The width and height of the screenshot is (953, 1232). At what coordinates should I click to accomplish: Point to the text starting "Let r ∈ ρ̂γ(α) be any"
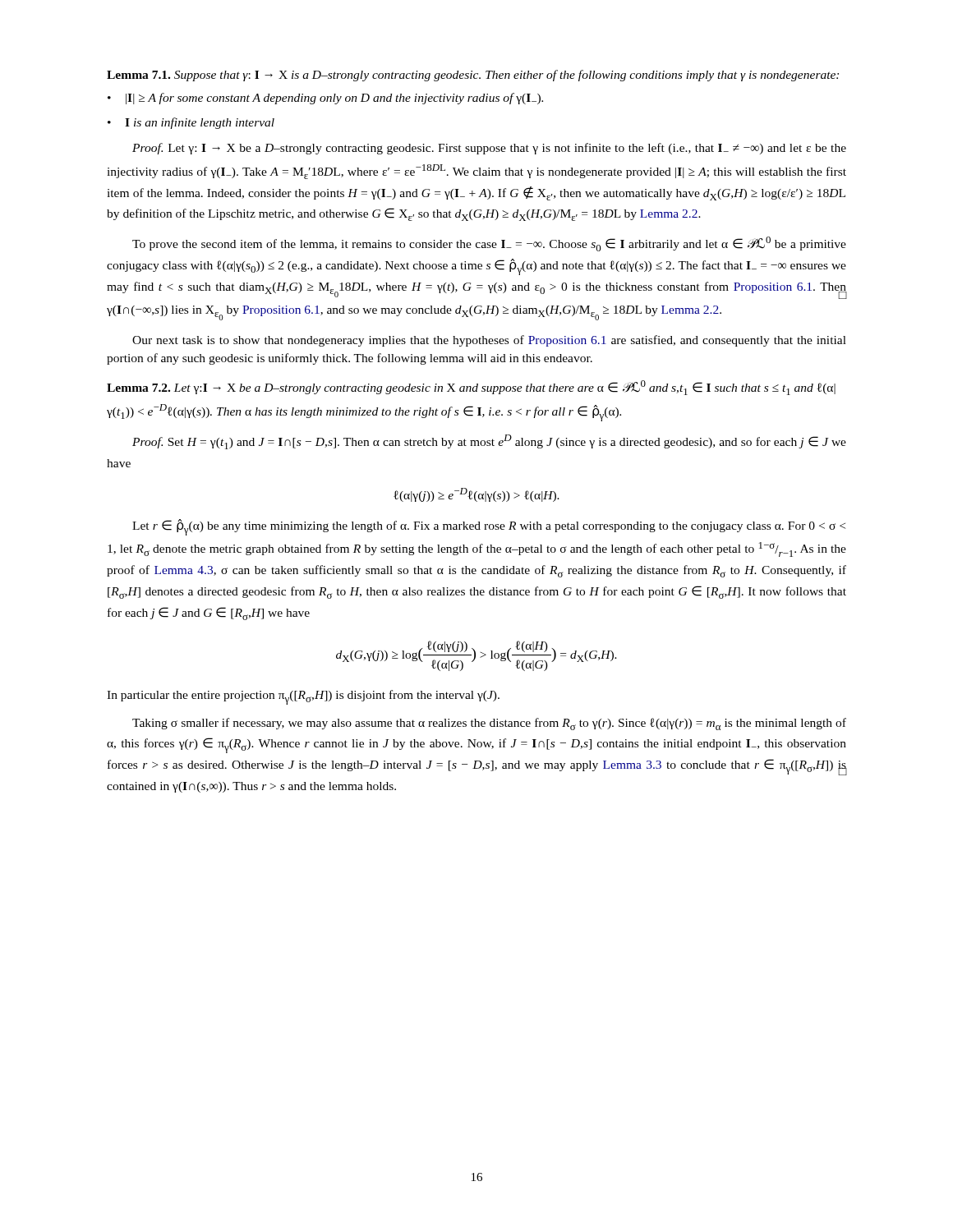click(476, 570)
